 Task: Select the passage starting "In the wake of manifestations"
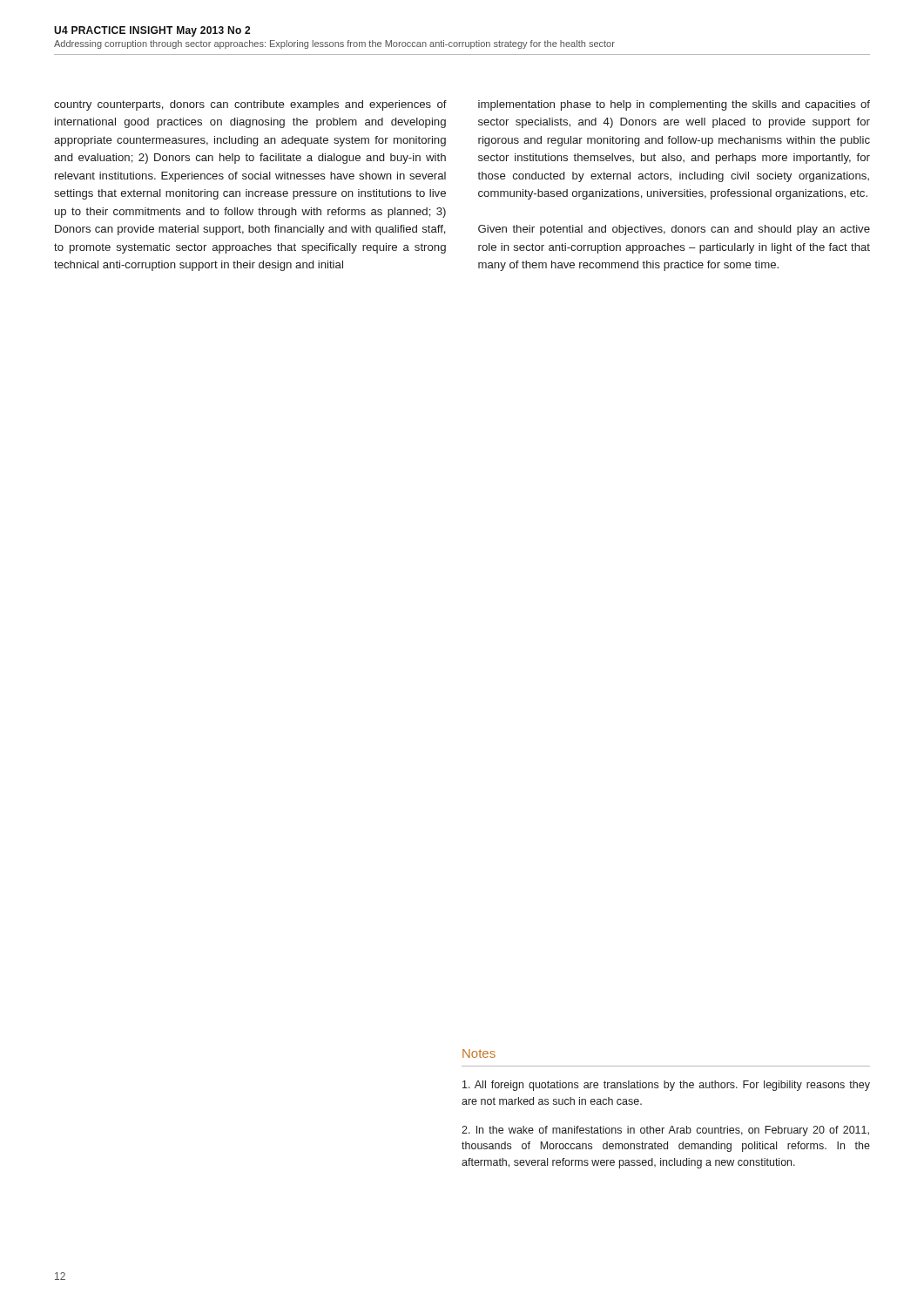pyautogui.click(x=666, y=1146)
